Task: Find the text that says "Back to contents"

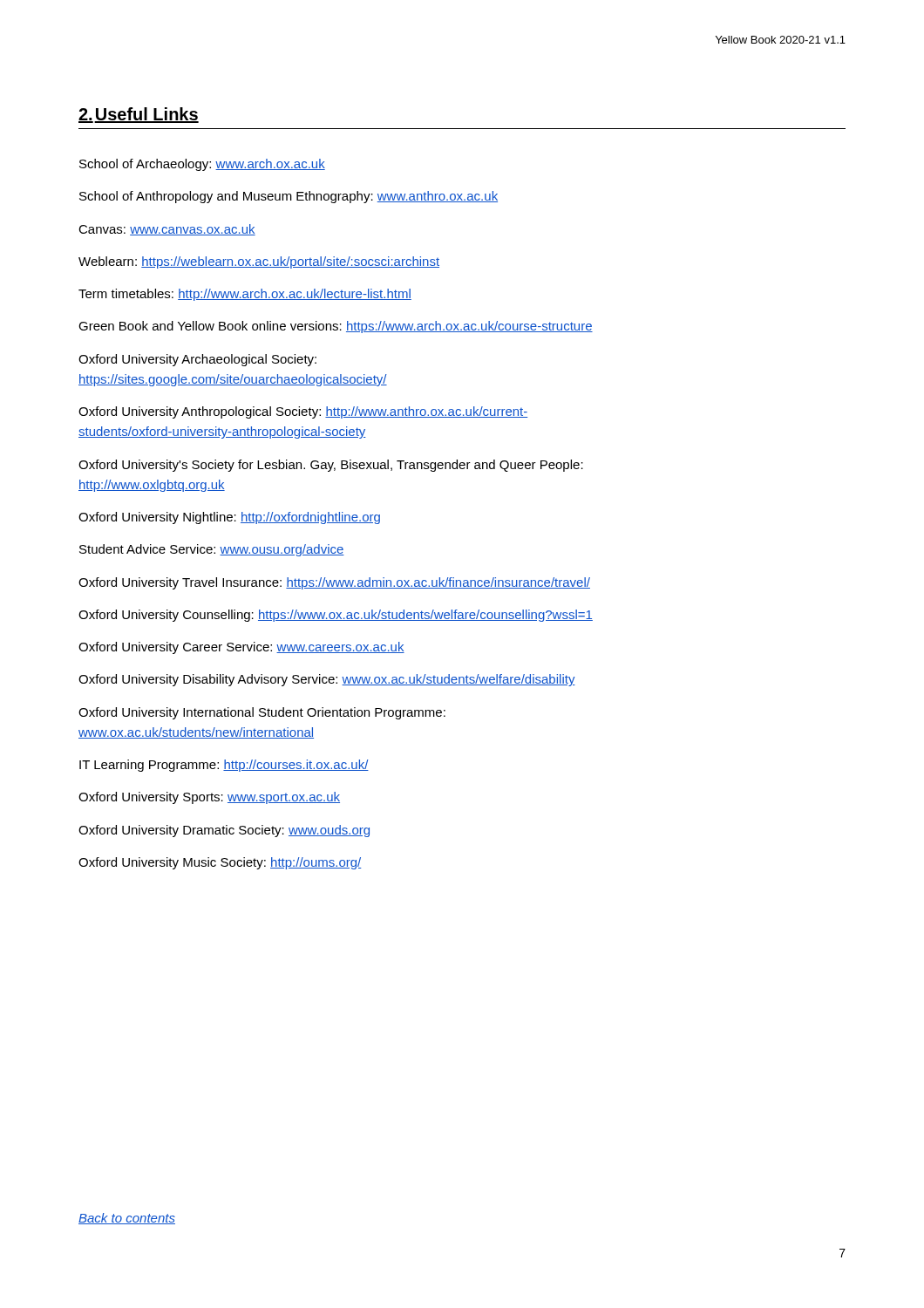Action: pos(127,1218)
